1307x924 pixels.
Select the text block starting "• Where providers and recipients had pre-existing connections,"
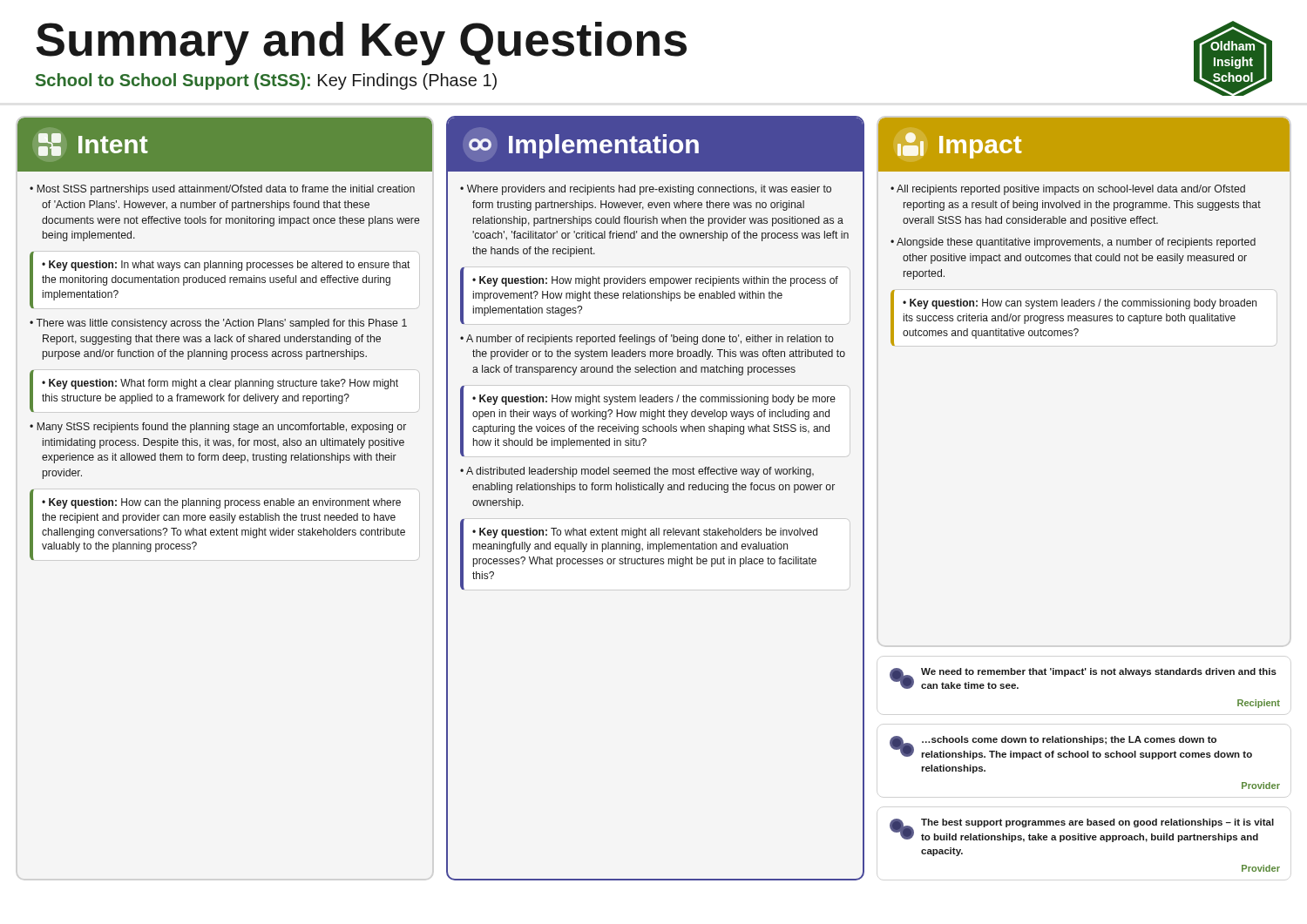[x=655, y=220]
